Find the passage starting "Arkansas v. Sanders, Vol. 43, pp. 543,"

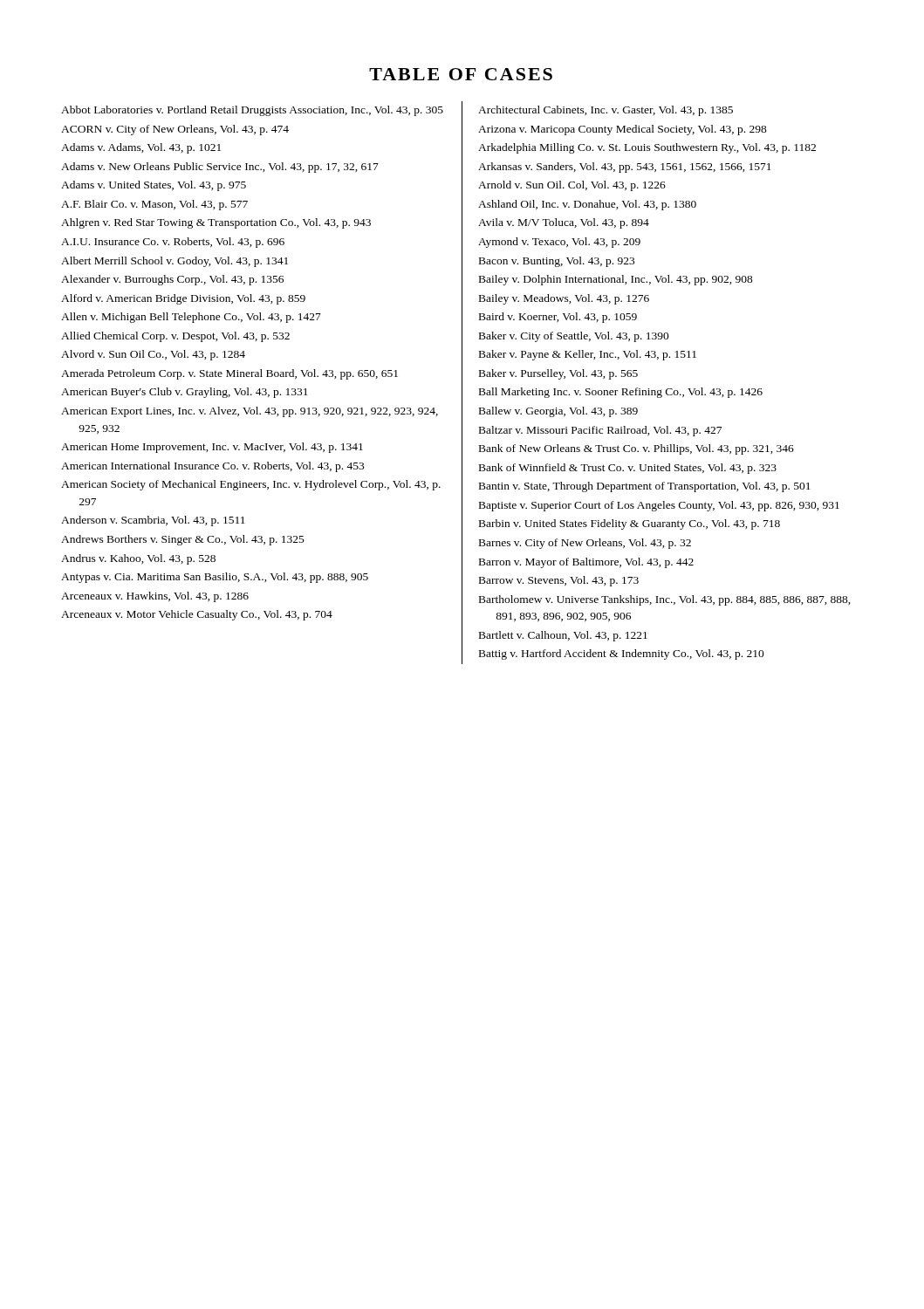point(625,166)
